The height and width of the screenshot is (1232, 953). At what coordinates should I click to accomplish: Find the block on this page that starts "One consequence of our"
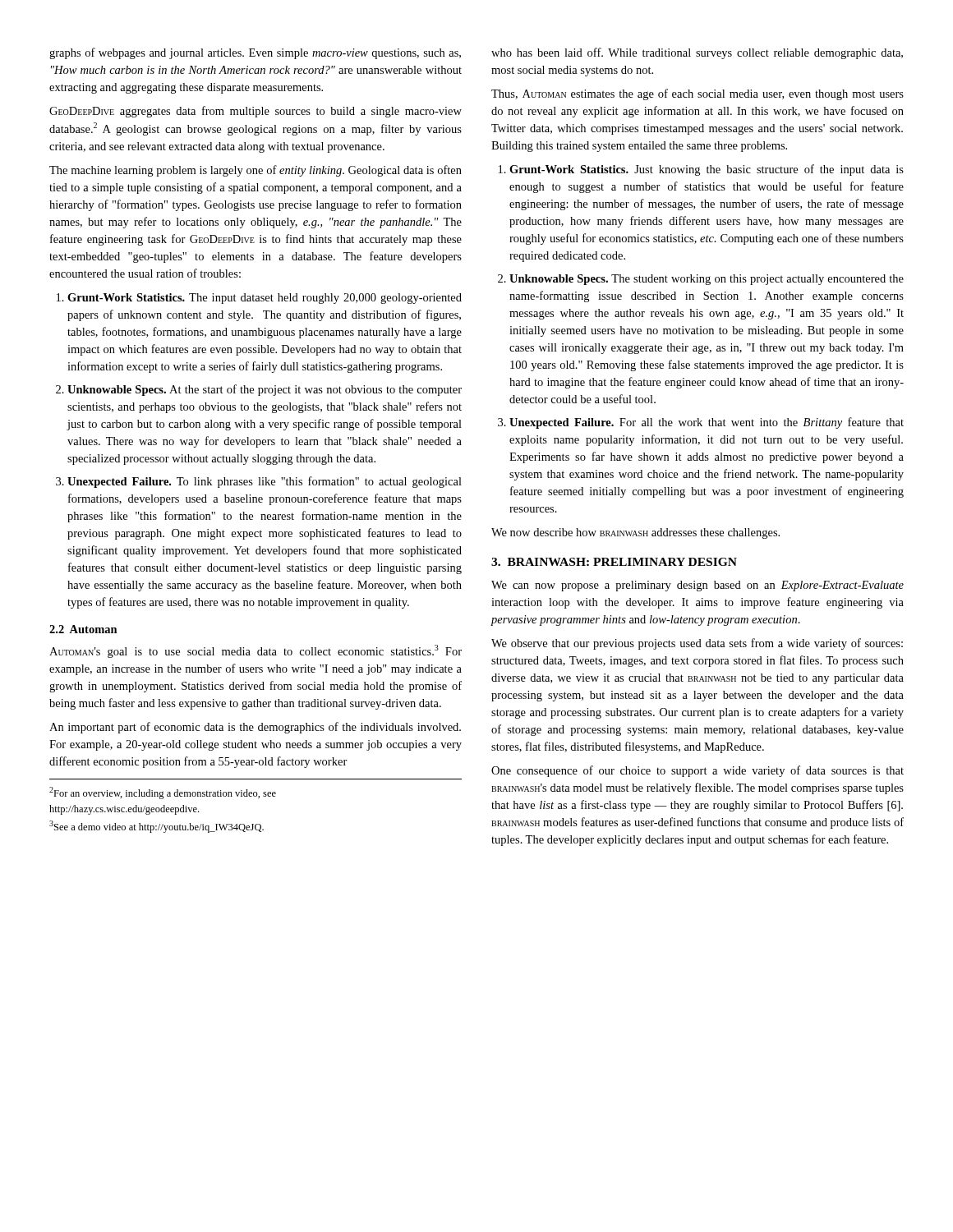698,805
